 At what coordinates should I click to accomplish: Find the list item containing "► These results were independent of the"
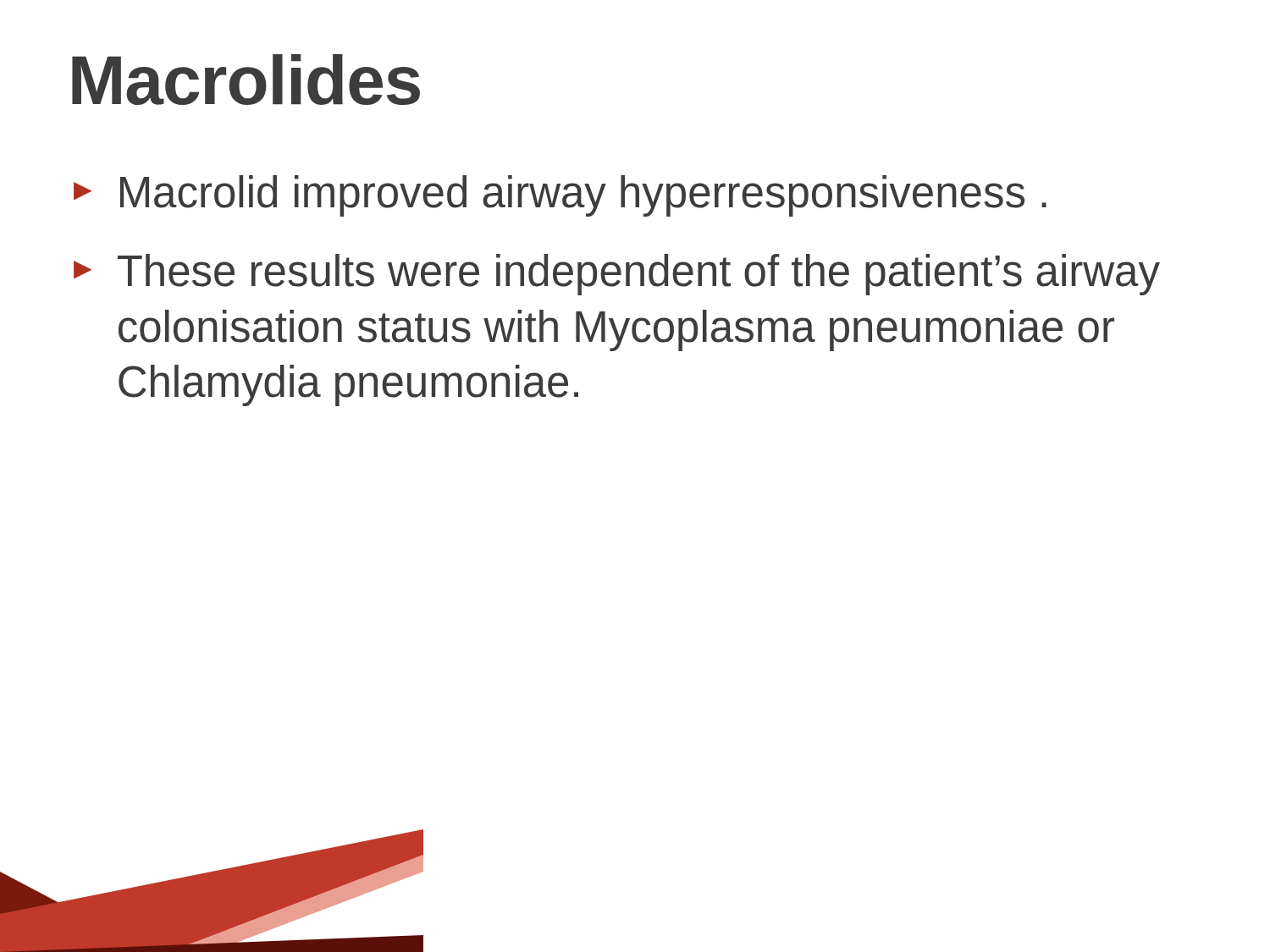[643, 327]
